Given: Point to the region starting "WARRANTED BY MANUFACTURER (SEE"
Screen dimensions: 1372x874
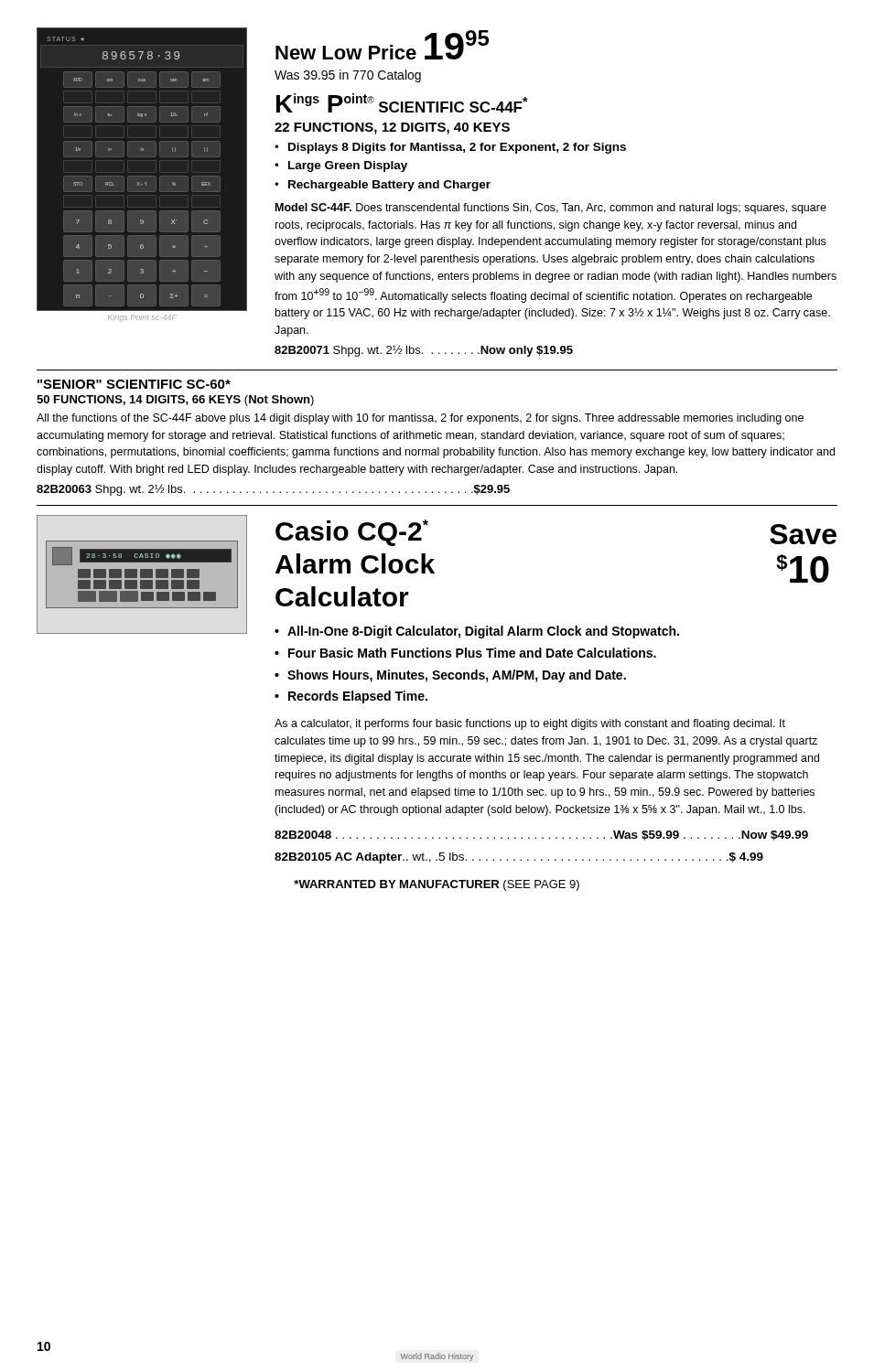Looking at the screenshot, I should 437,884.
